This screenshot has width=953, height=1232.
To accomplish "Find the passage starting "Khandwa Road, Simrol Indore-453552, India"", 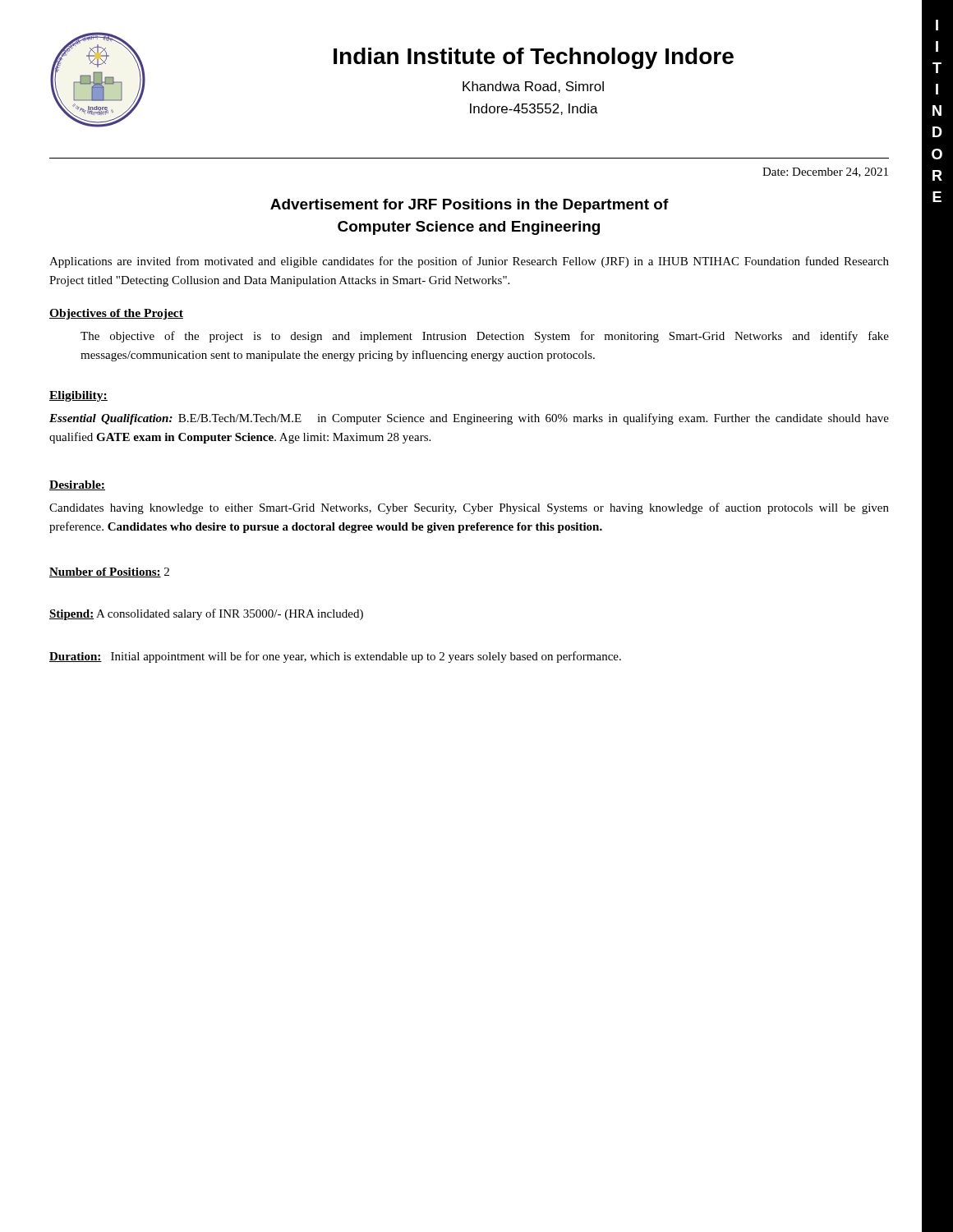I will click(533, 98).
